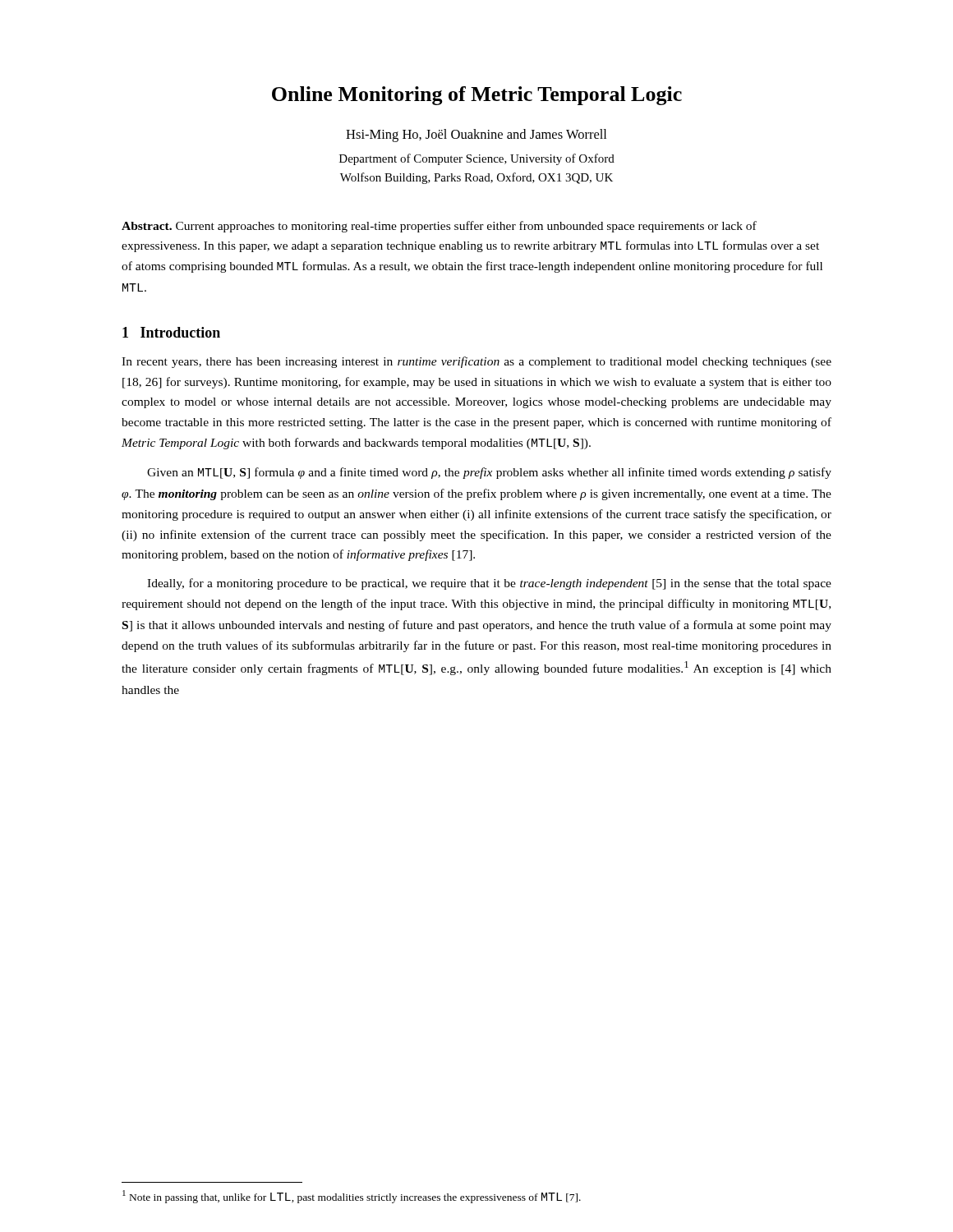
Task: Point to the text block starting "In recent years, there has been increasing interest"
Action: tap(476, 526)
